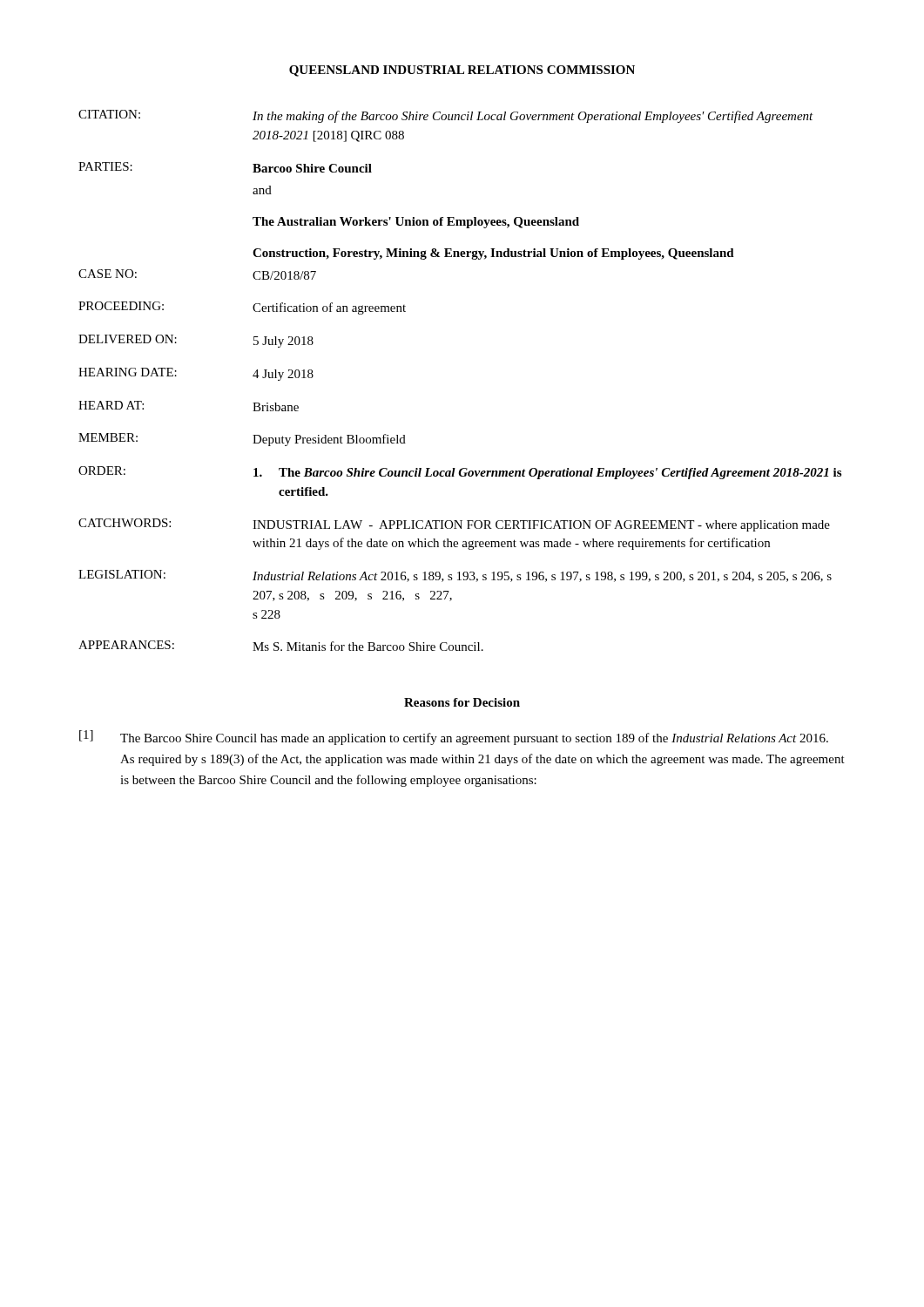Click on the text that reads "DELIVERED ON: 5 July 2018"

tap(133, 342)
